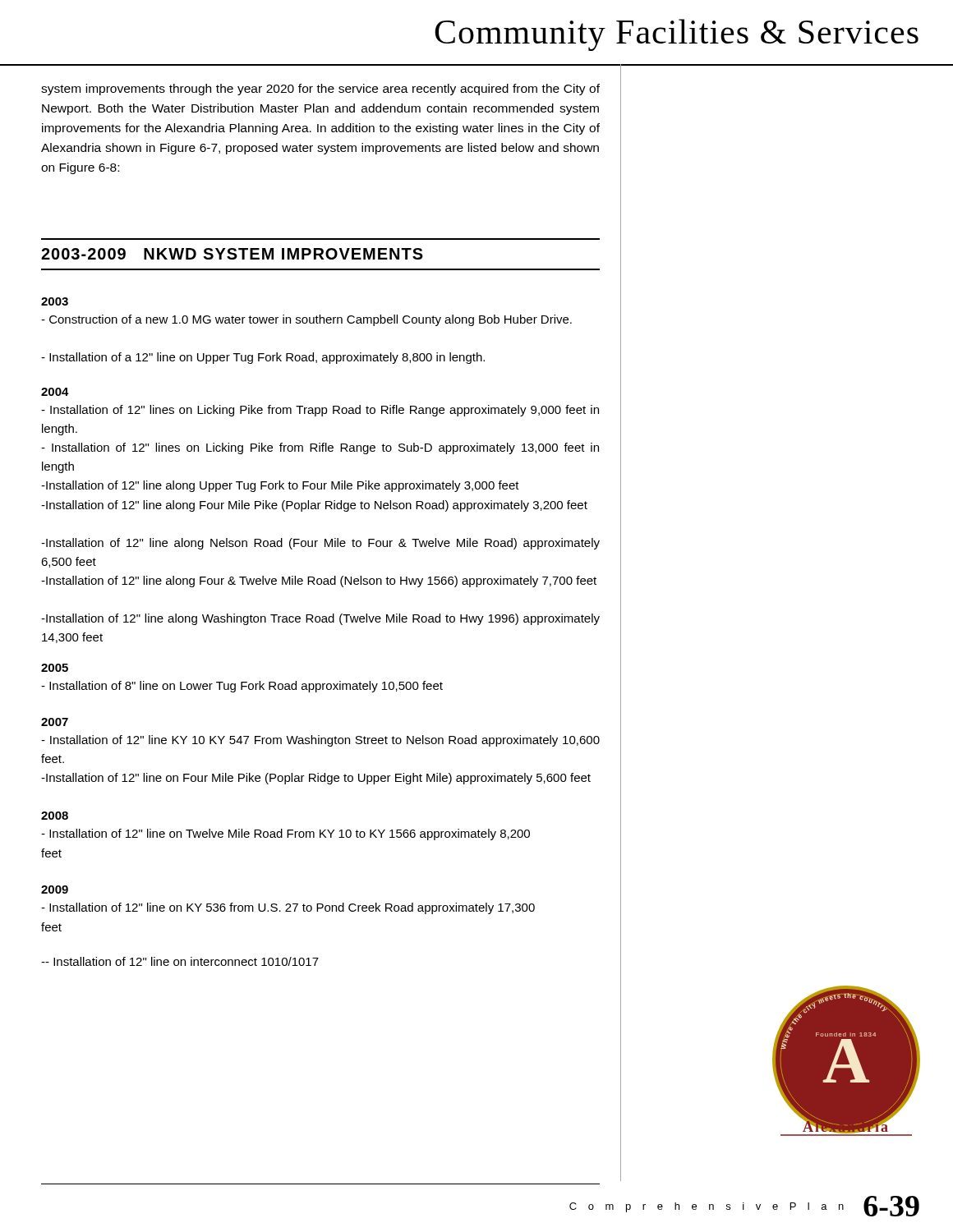
Task: Select a section header
Action: pos(233,254)
